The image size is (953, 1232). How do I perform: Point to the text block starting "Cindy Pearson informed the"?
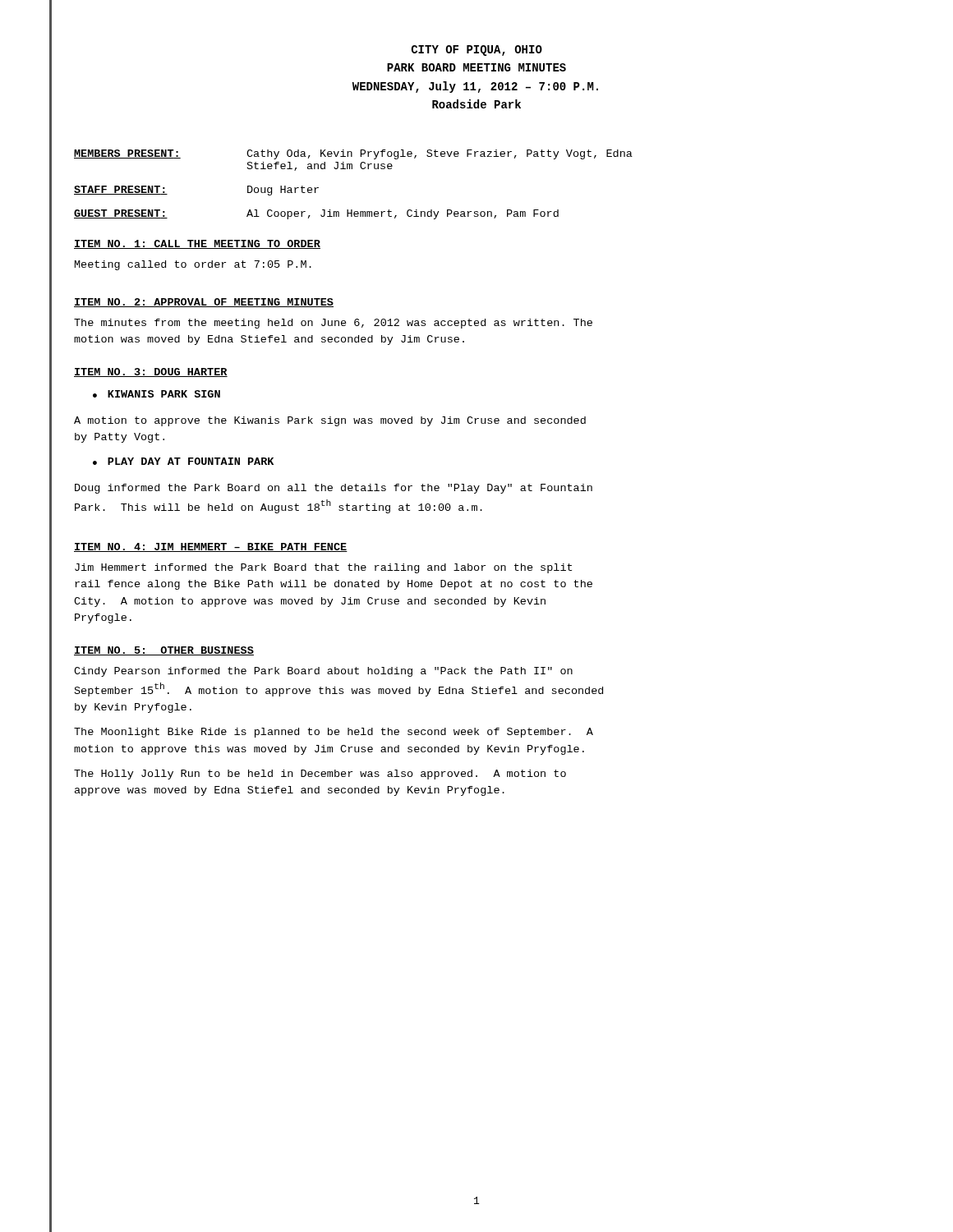[339, 689]
